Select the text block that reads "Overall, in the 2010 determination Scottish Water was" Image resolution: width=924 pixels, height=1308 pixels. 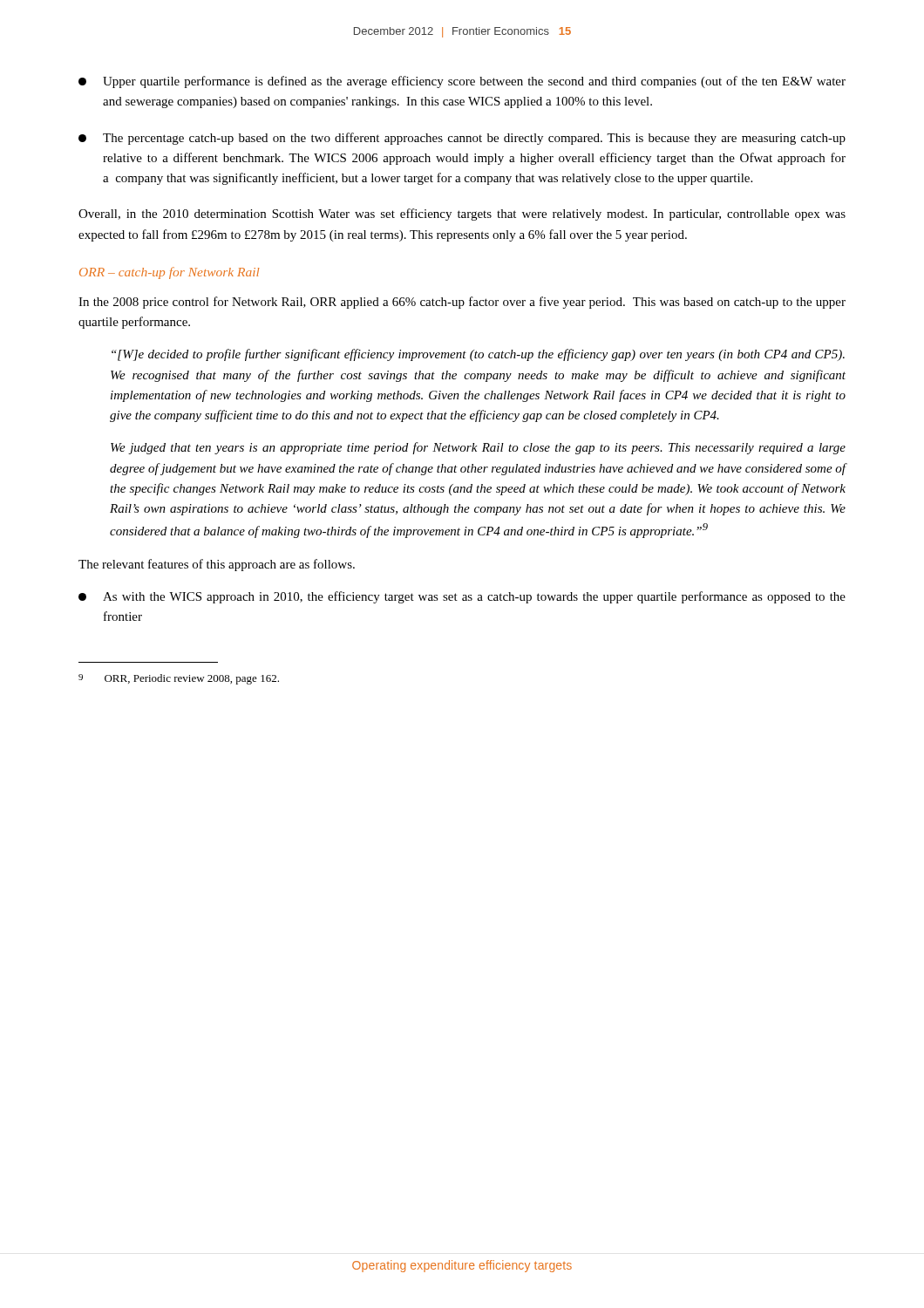pos(462,224)
